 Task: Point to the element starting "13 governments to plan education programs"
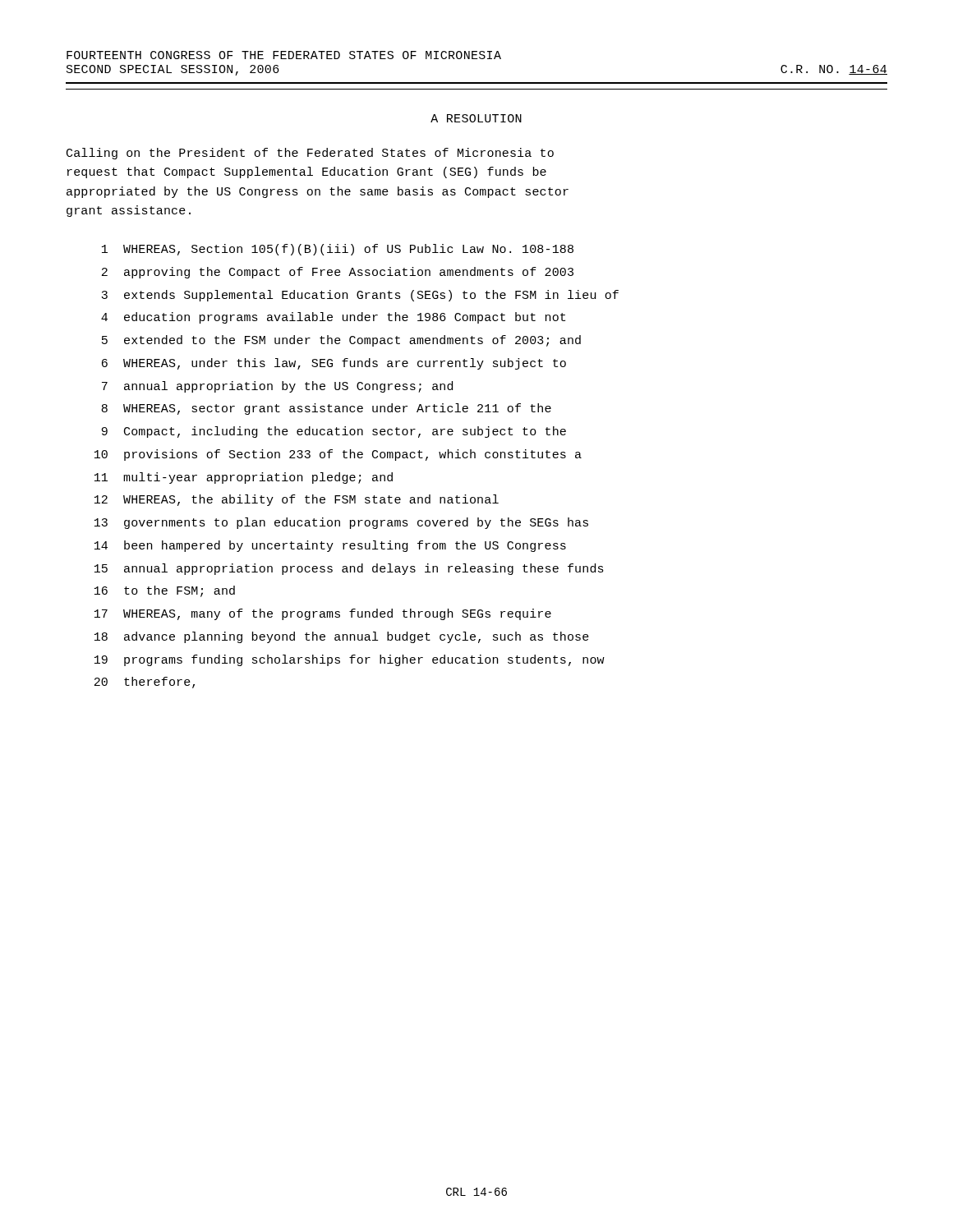point(476,524)
